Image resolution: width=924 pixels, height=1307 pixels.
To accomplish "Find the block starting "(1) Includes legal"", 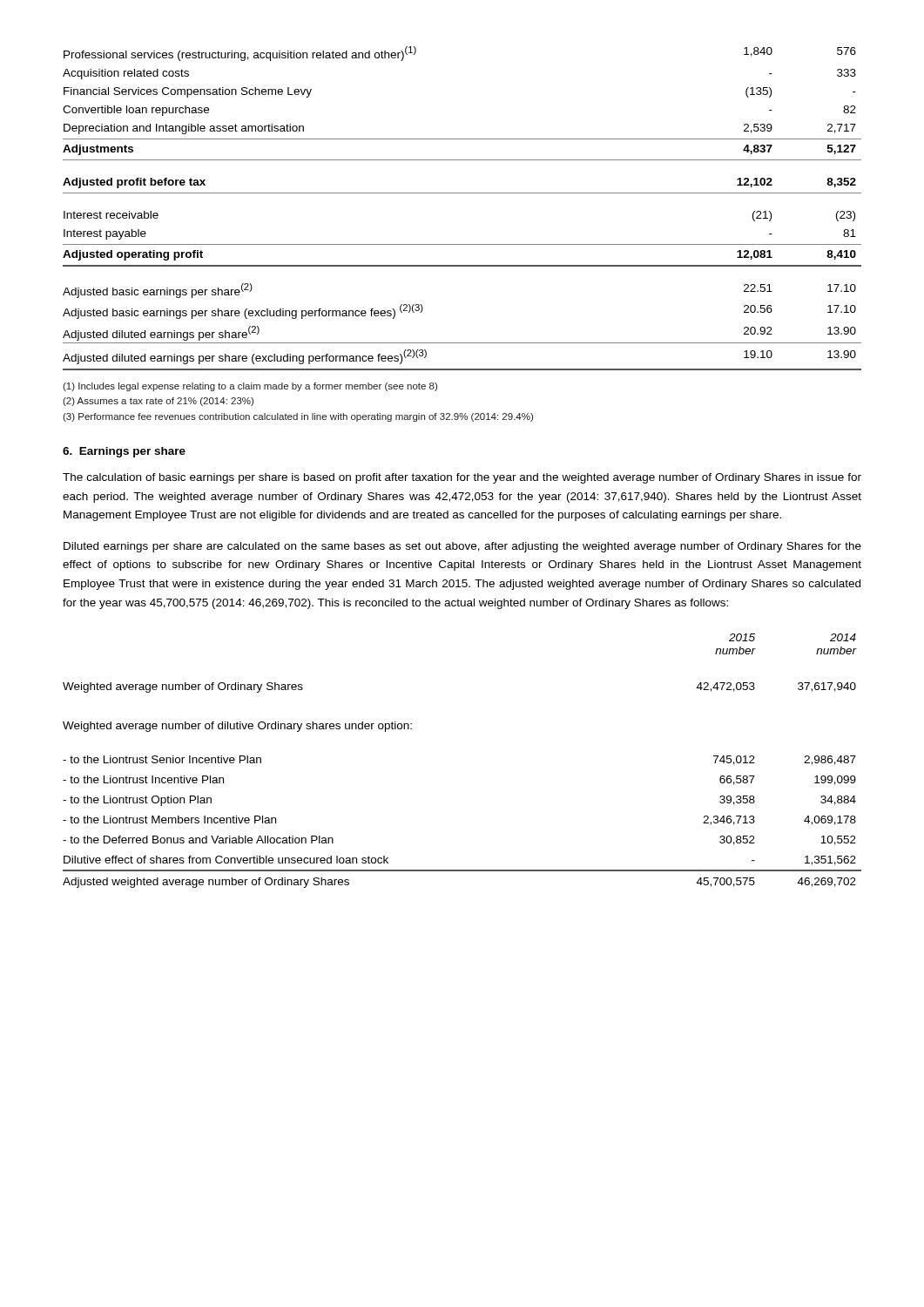I will click(x=298, y=401).
